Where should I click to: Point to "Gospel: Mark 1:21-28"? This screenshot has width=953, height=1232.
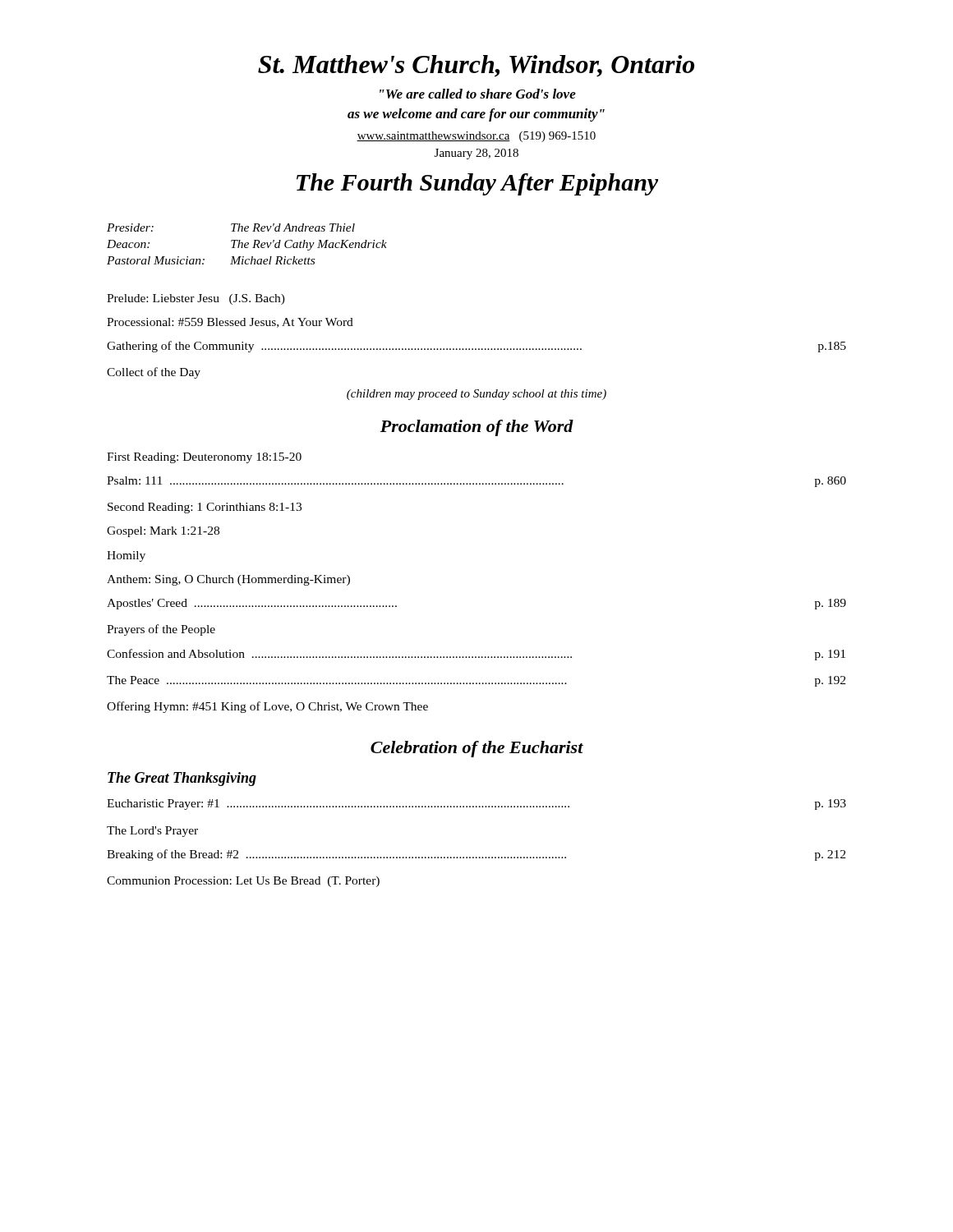click(x=163, y=530)
